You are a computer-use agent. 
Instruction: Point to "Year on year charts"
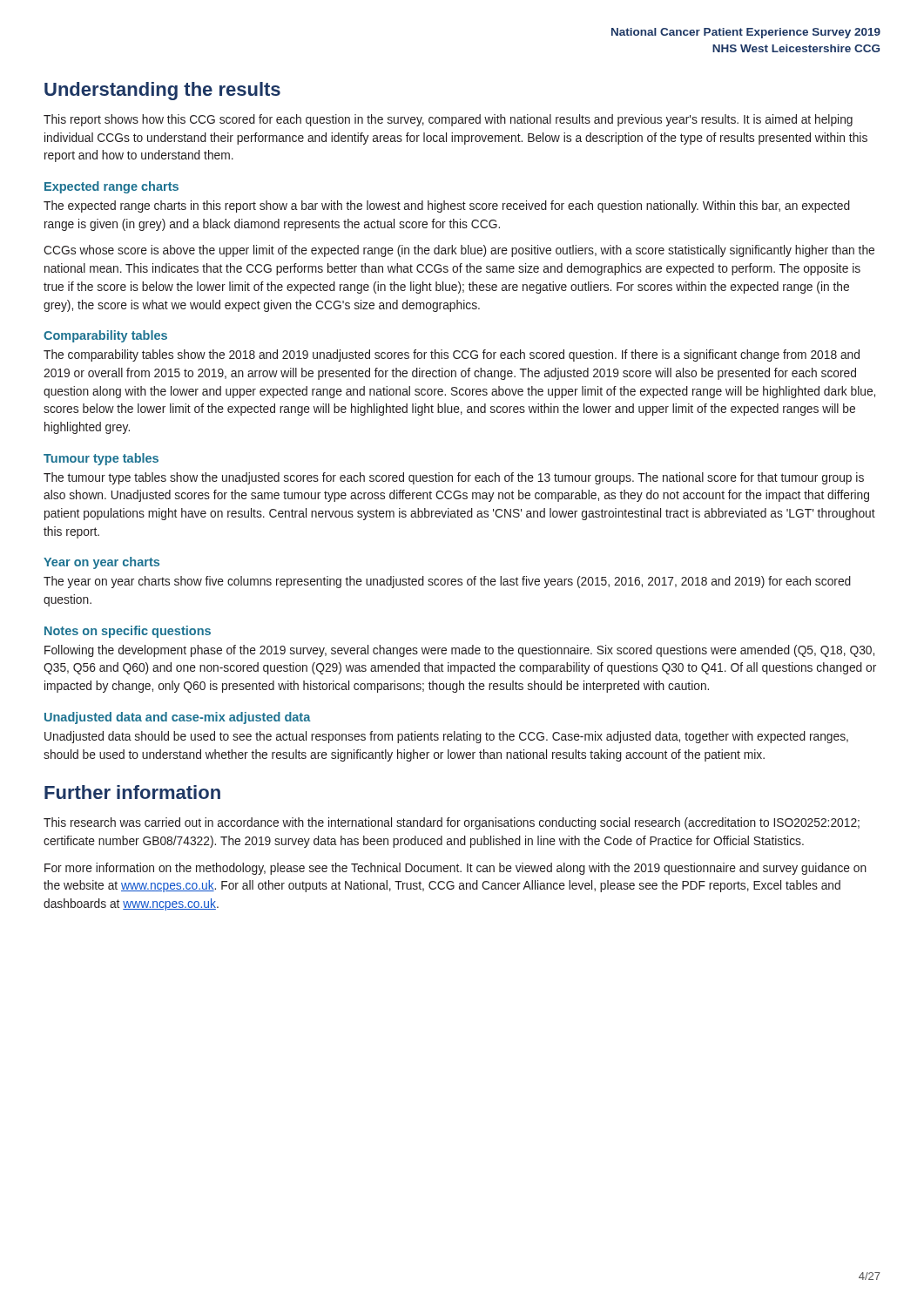(101, 563)
